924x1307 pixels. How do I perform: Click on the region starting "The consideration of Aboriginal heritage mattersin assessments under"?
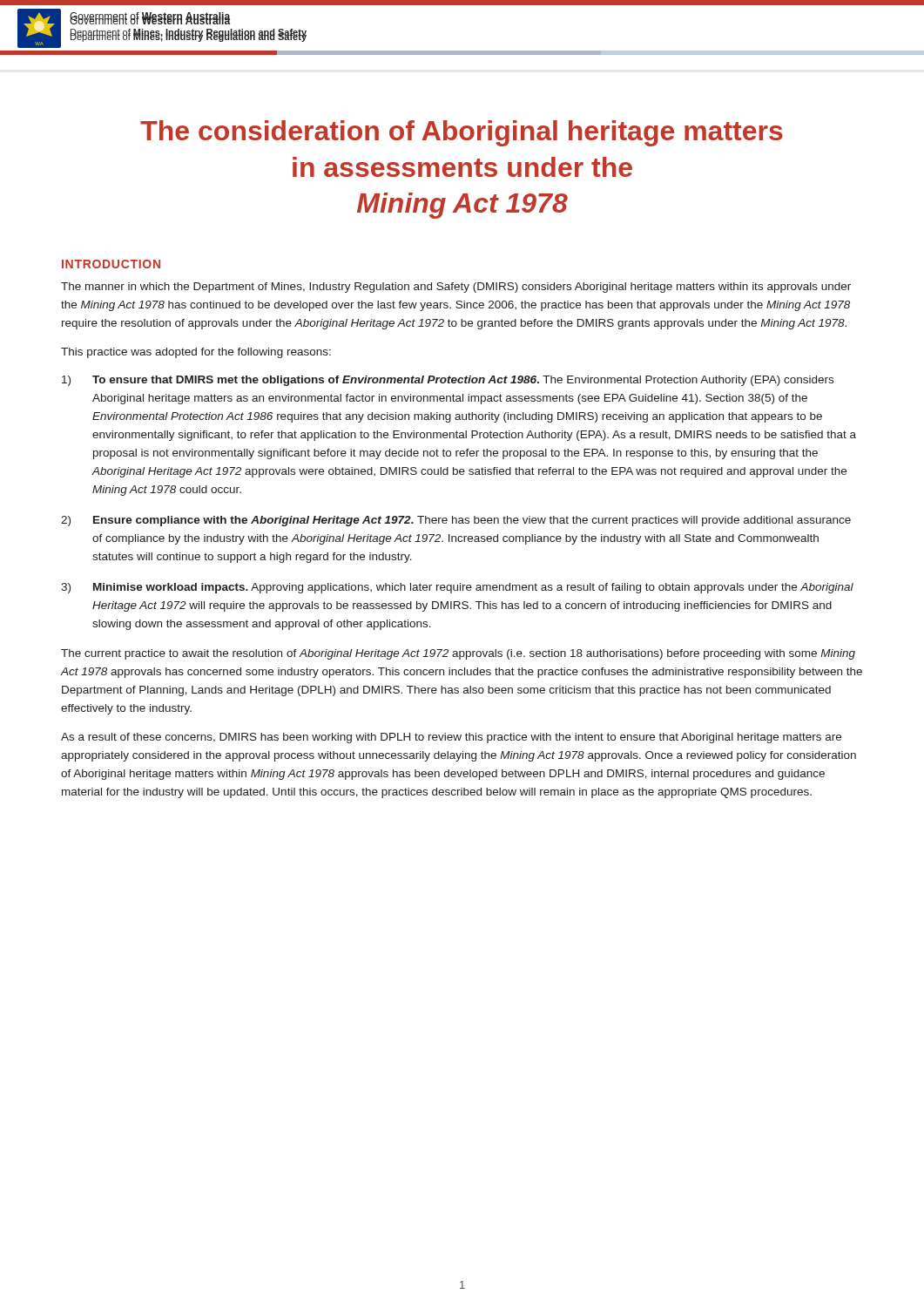click(462, 168)
